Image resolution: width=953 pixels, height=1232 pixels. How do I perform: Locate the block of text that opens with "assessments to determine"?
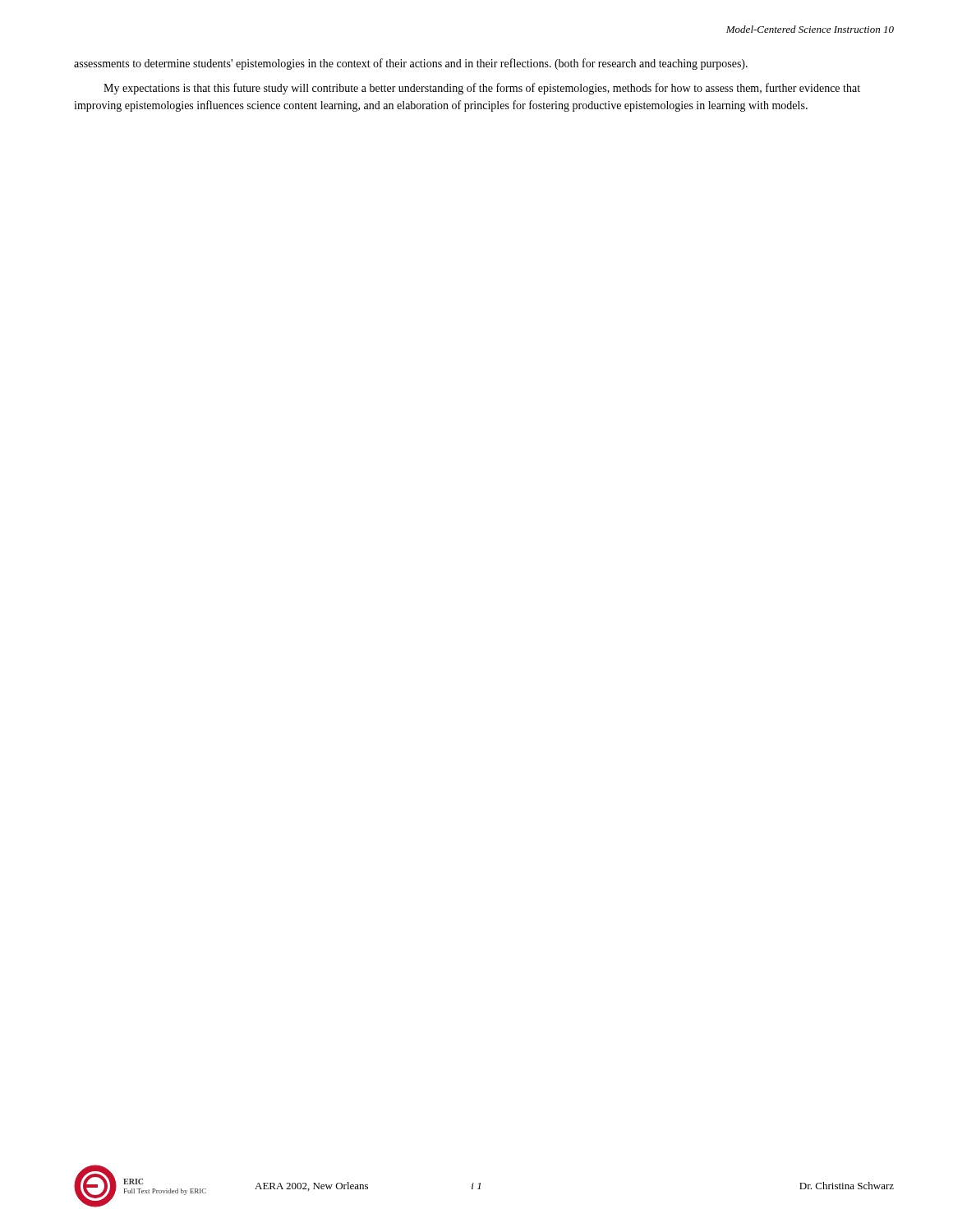click(476, 85)
